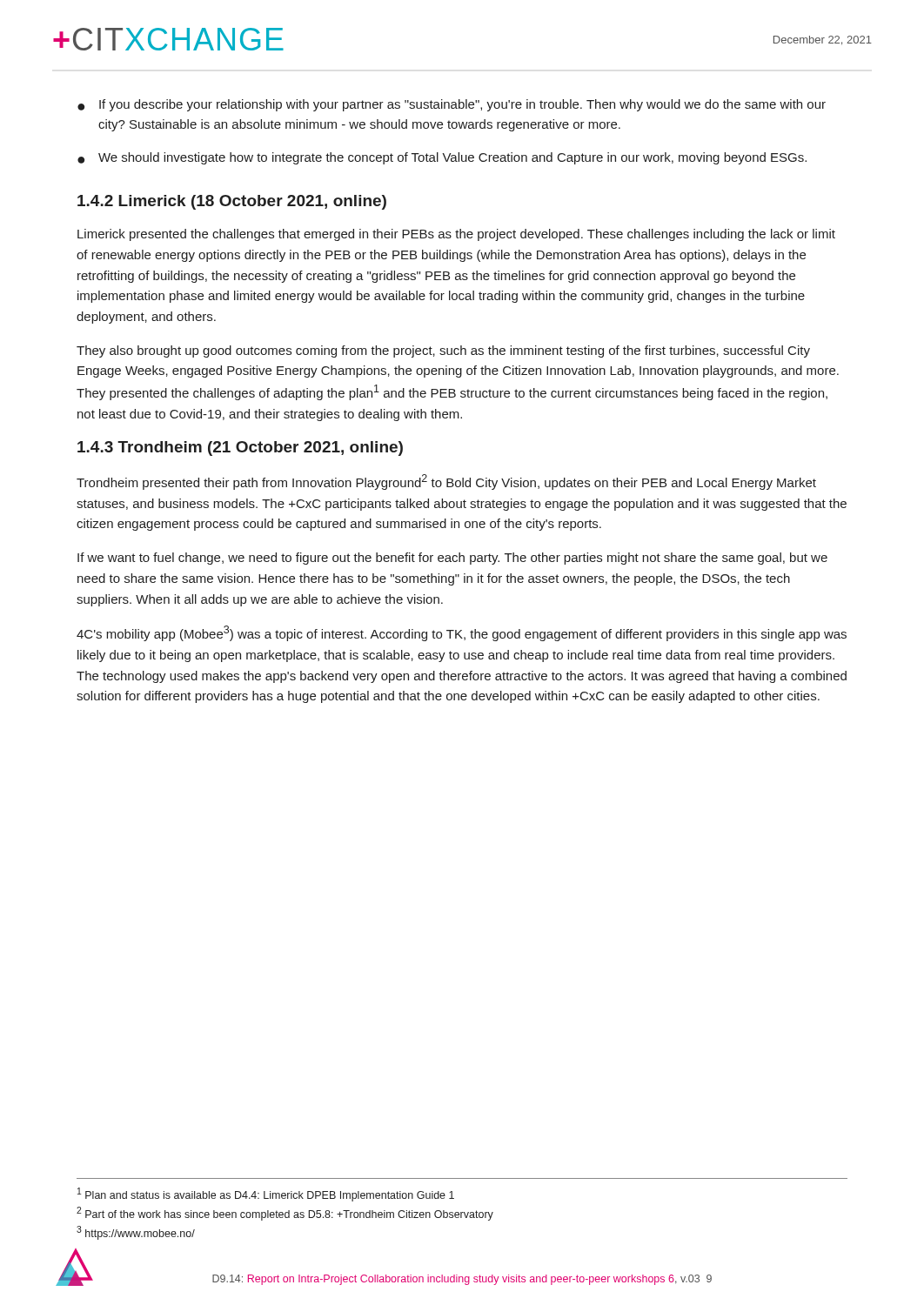Click on the text starting "2 Part of the work has since"
The width and height of the screenshot is (924, 1305).
(285, 1213)
